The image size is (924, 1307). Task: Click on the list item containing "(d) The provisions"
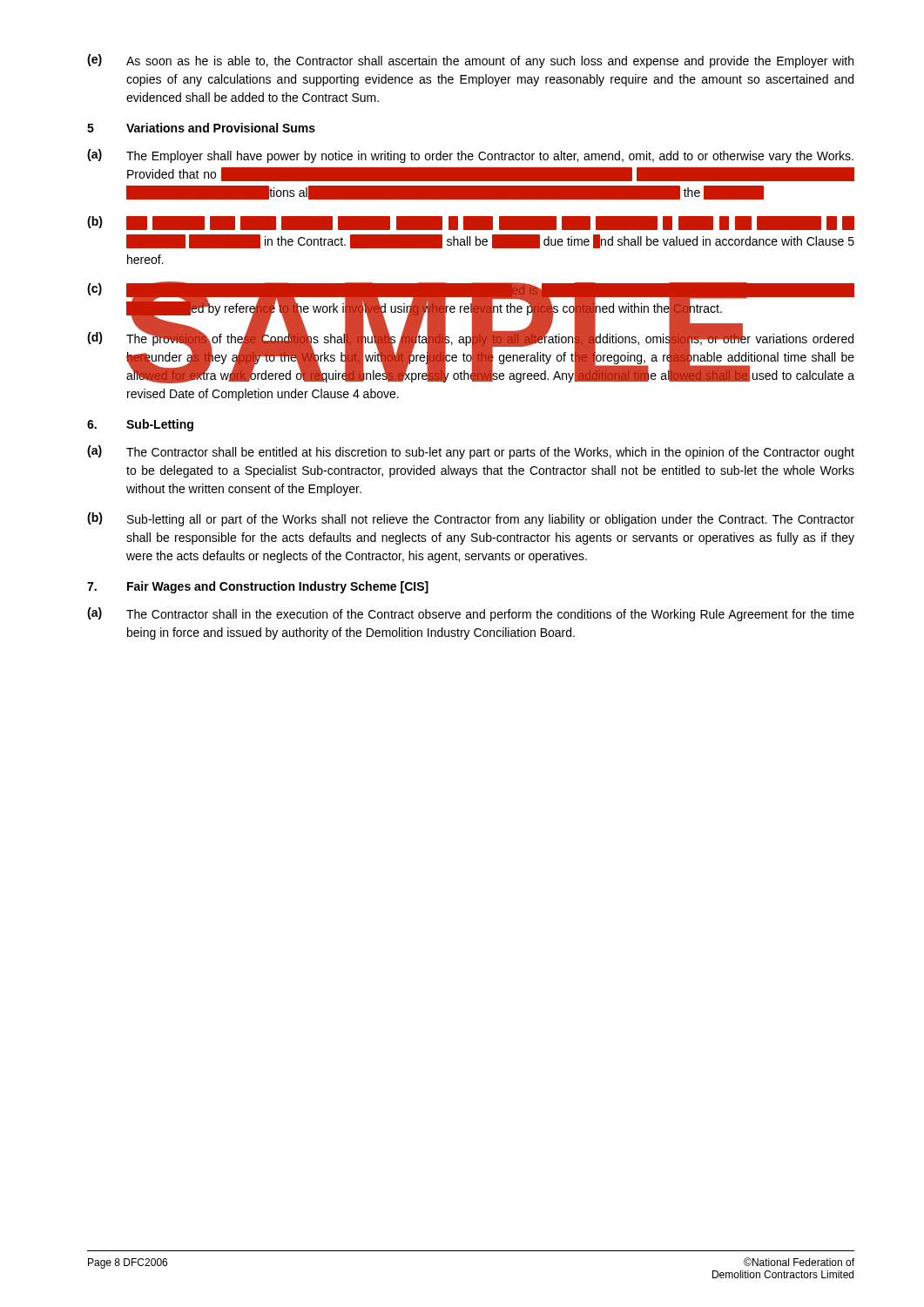tap(471, 367)
